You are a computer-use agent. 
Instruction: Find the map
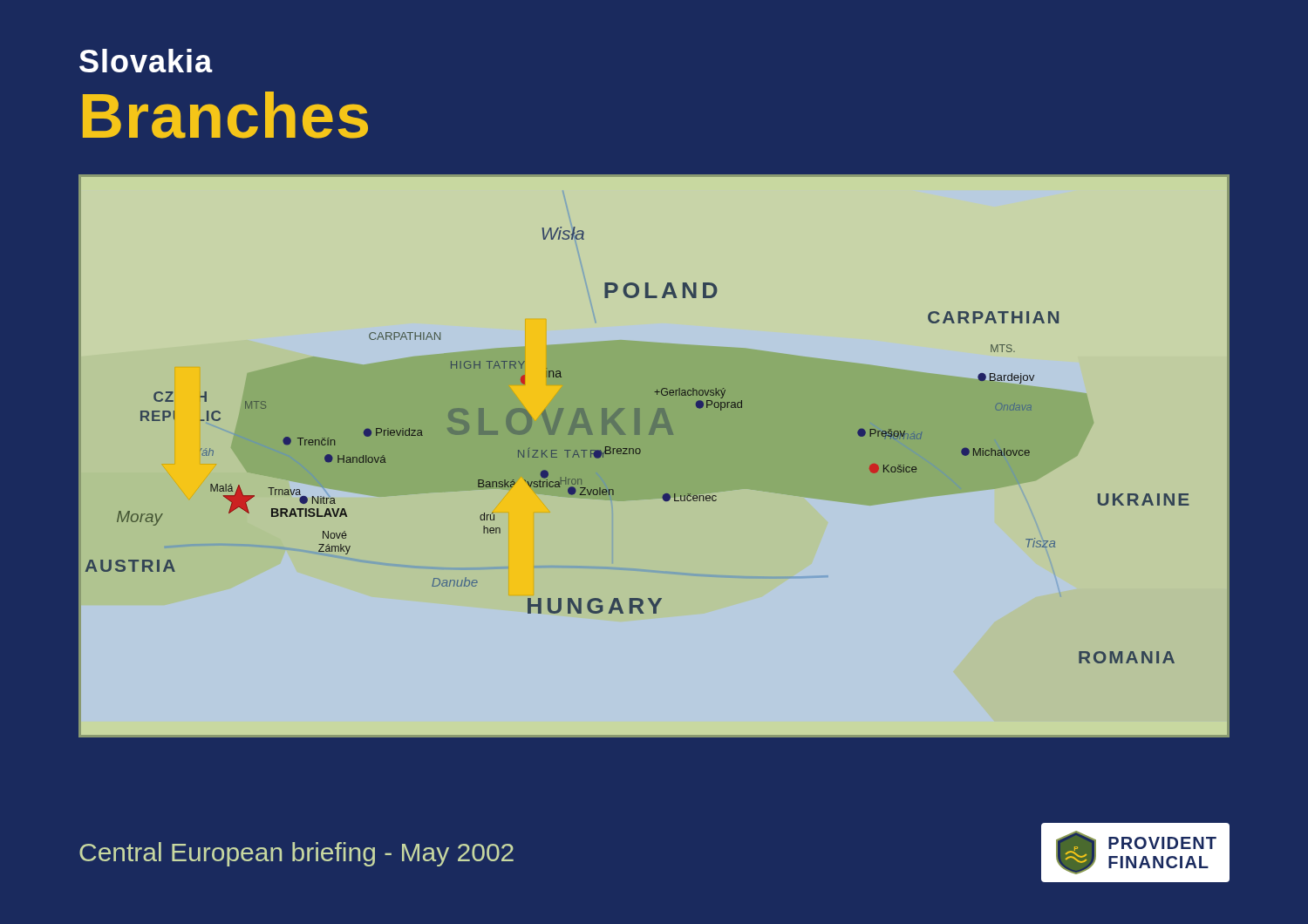pos(654,456)
